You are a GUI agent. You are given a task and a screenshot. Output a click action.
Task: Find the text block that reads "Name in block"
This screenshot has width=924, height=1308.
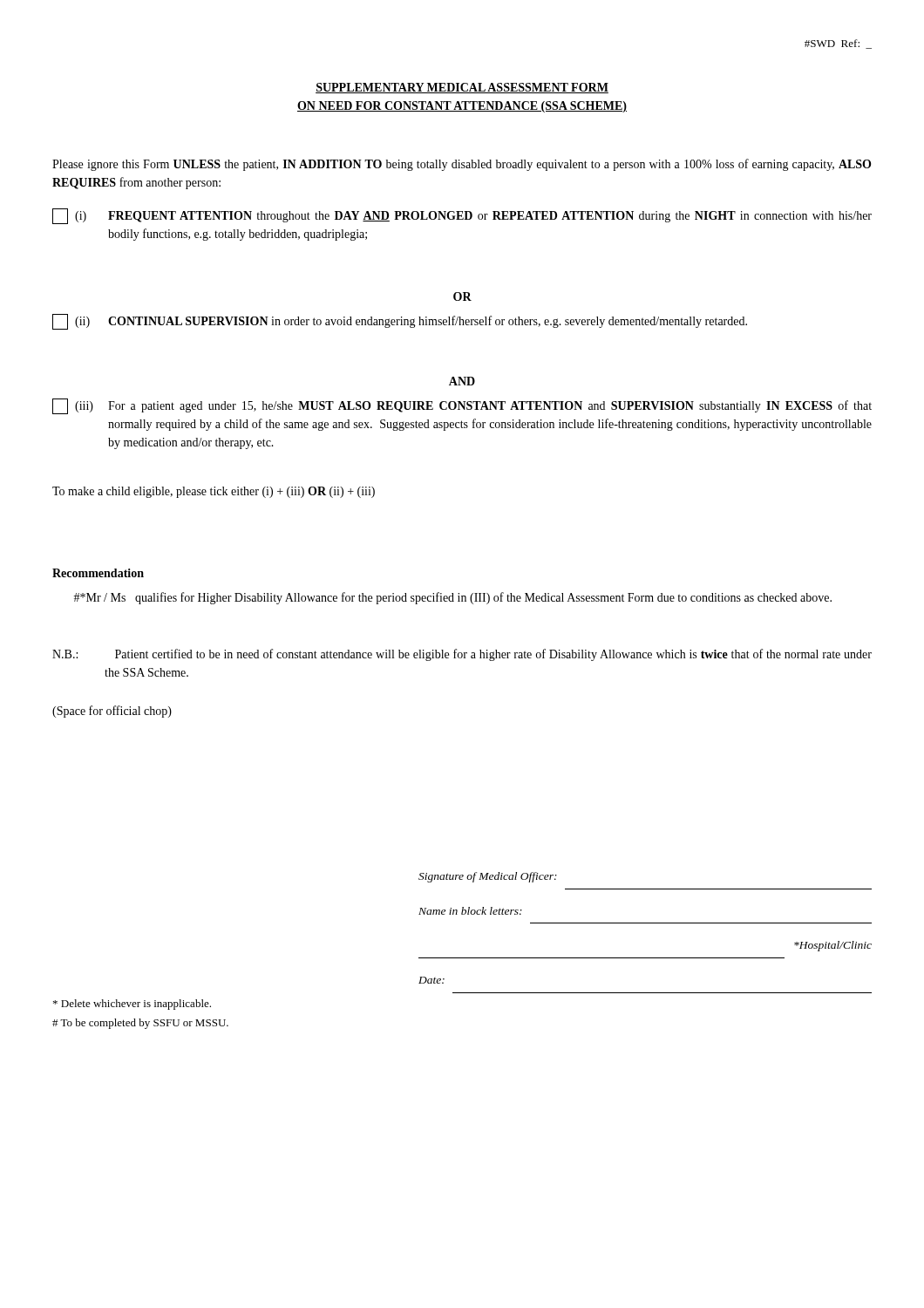coord(645,911)
